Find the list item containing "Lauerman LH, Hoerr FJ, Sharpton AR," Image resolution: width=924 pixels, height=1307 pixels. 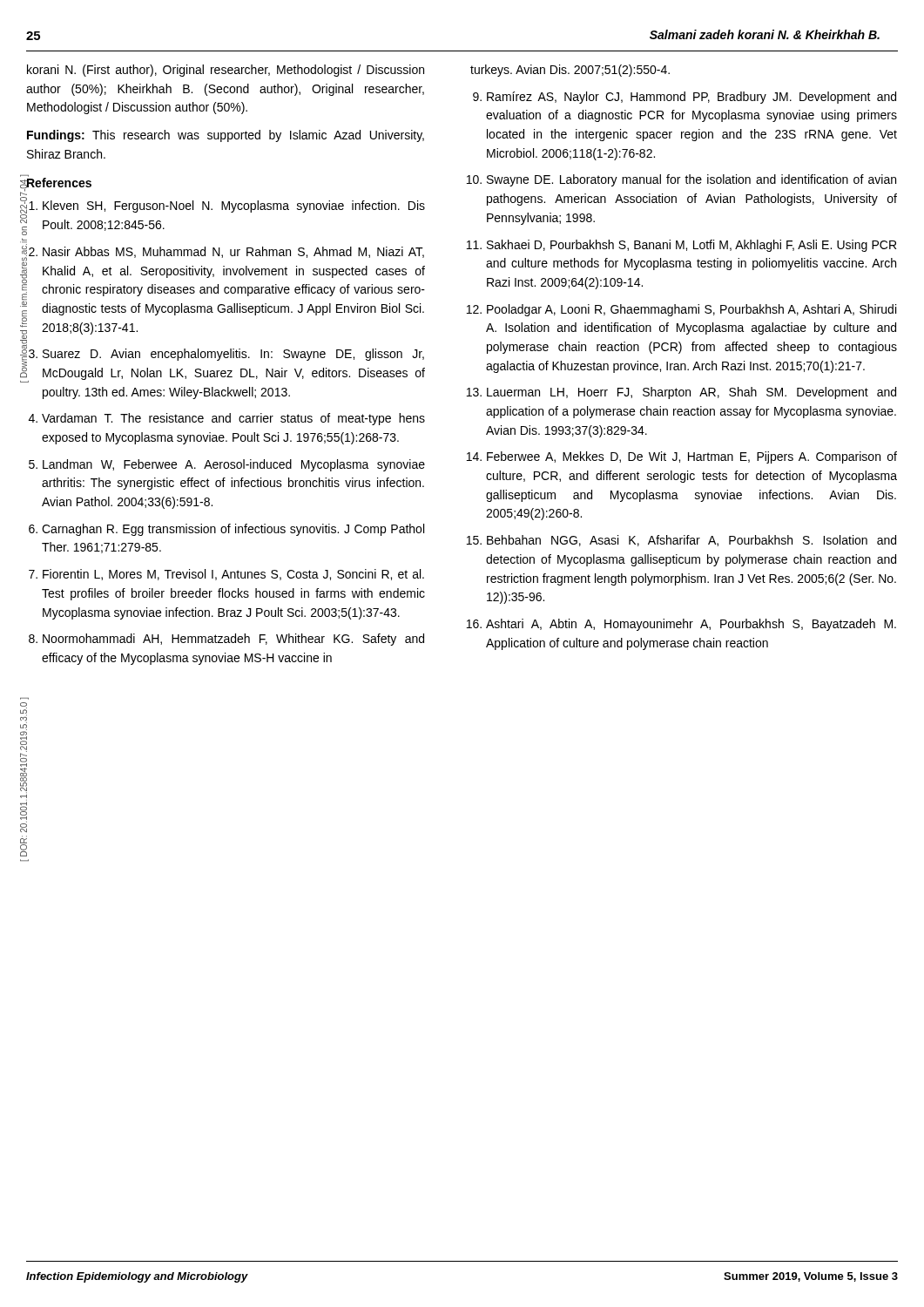click(691, 411)
